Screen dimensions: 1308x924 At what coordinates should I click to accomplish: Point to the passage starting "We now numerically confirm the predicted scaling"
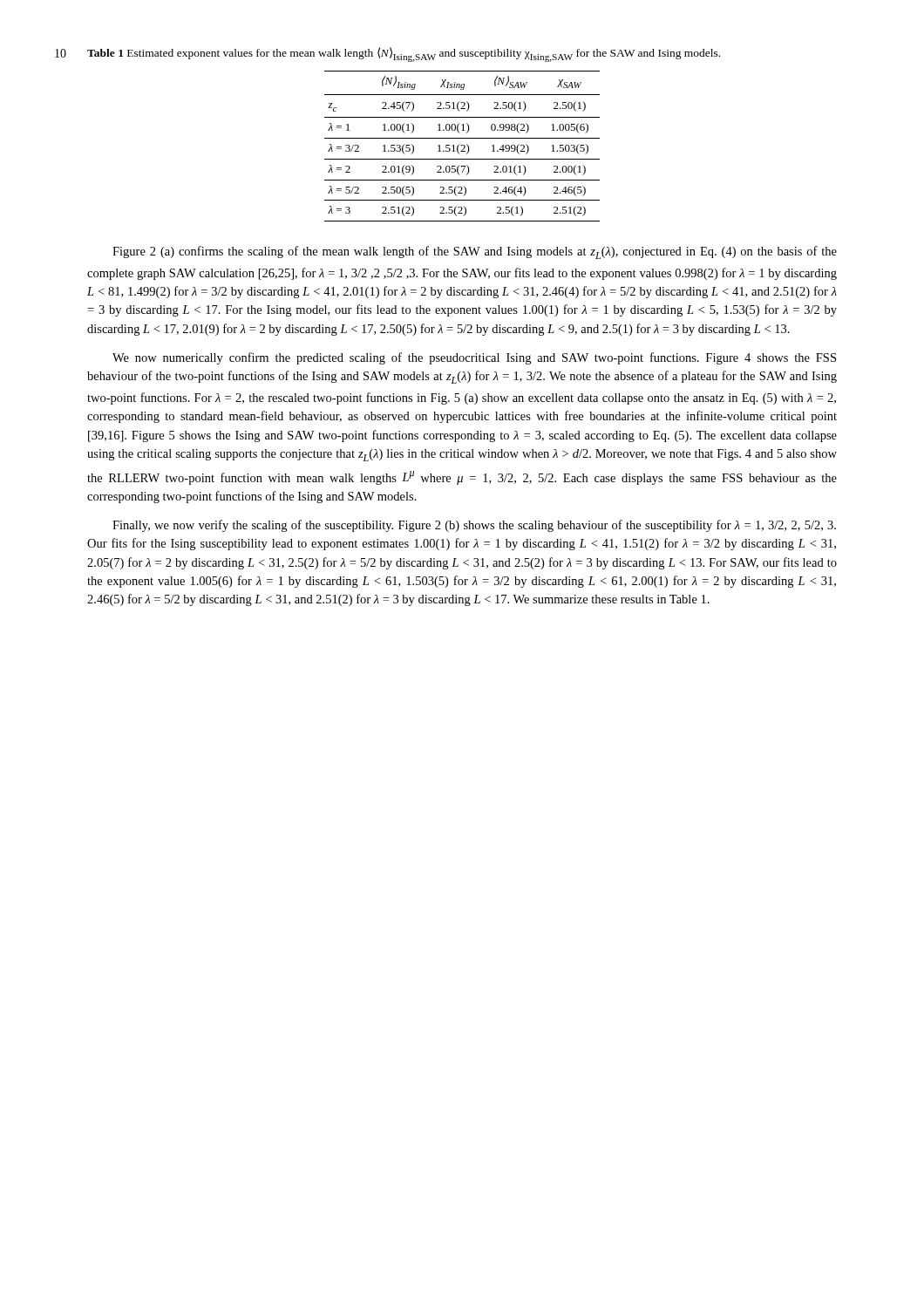pos(462,427)
